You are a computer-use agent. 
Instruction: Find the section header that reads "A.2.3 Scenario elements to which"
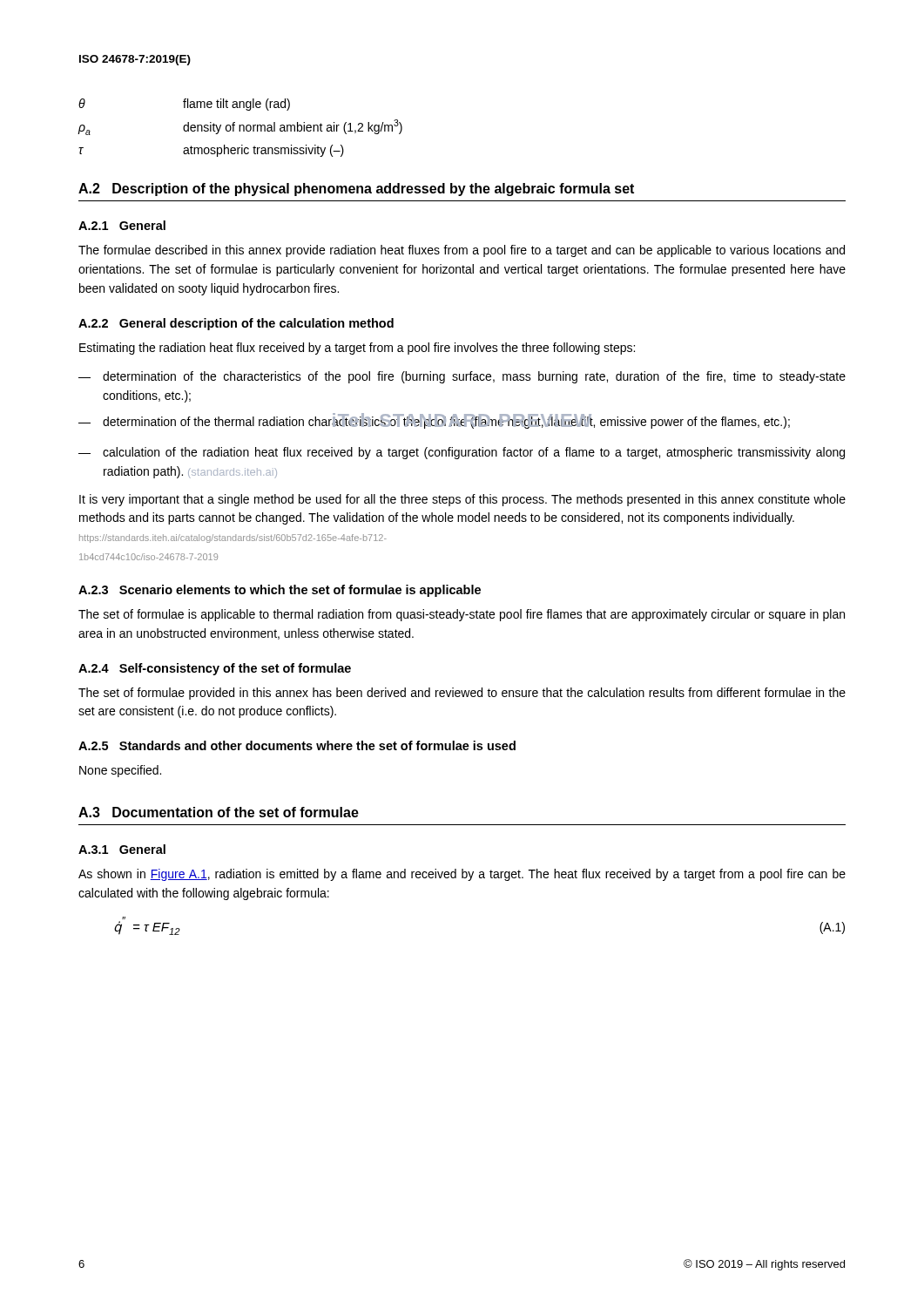pos(280,590)
